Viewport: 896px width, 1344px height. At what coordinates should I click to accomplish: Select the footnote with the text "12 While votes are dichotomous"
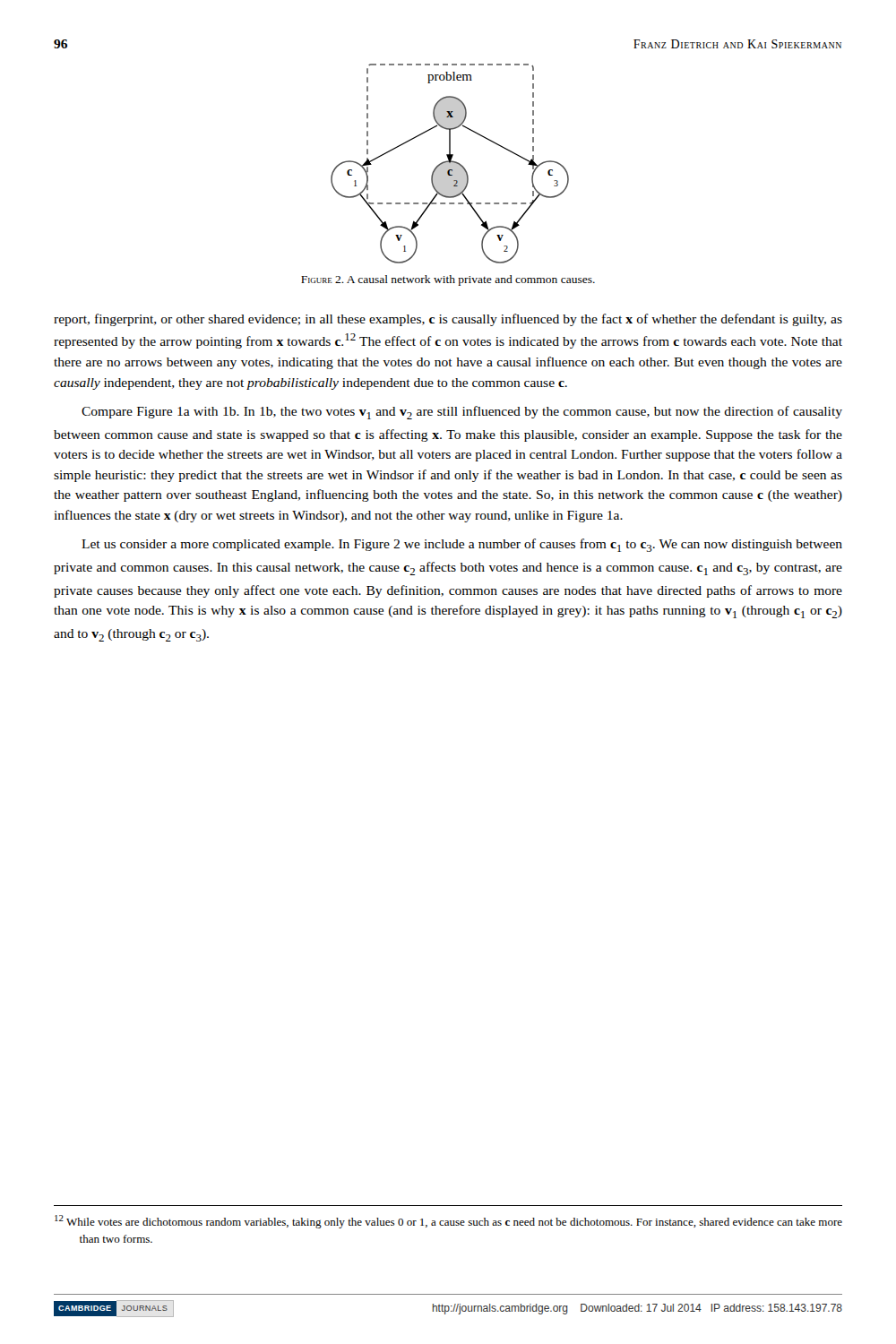coord(448,1230)
